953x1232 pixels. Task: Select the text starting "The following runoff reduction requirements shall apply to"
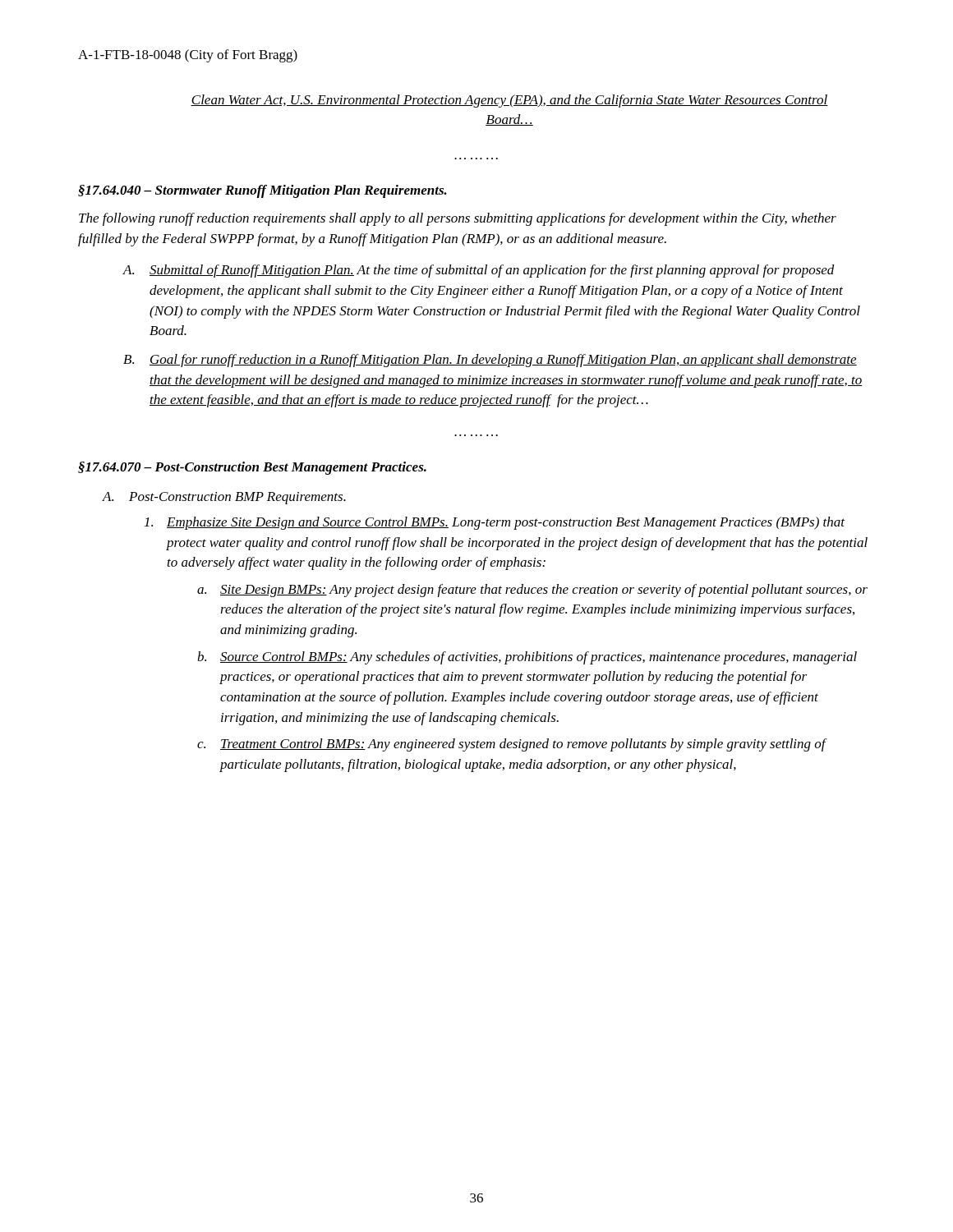point(457,228)
